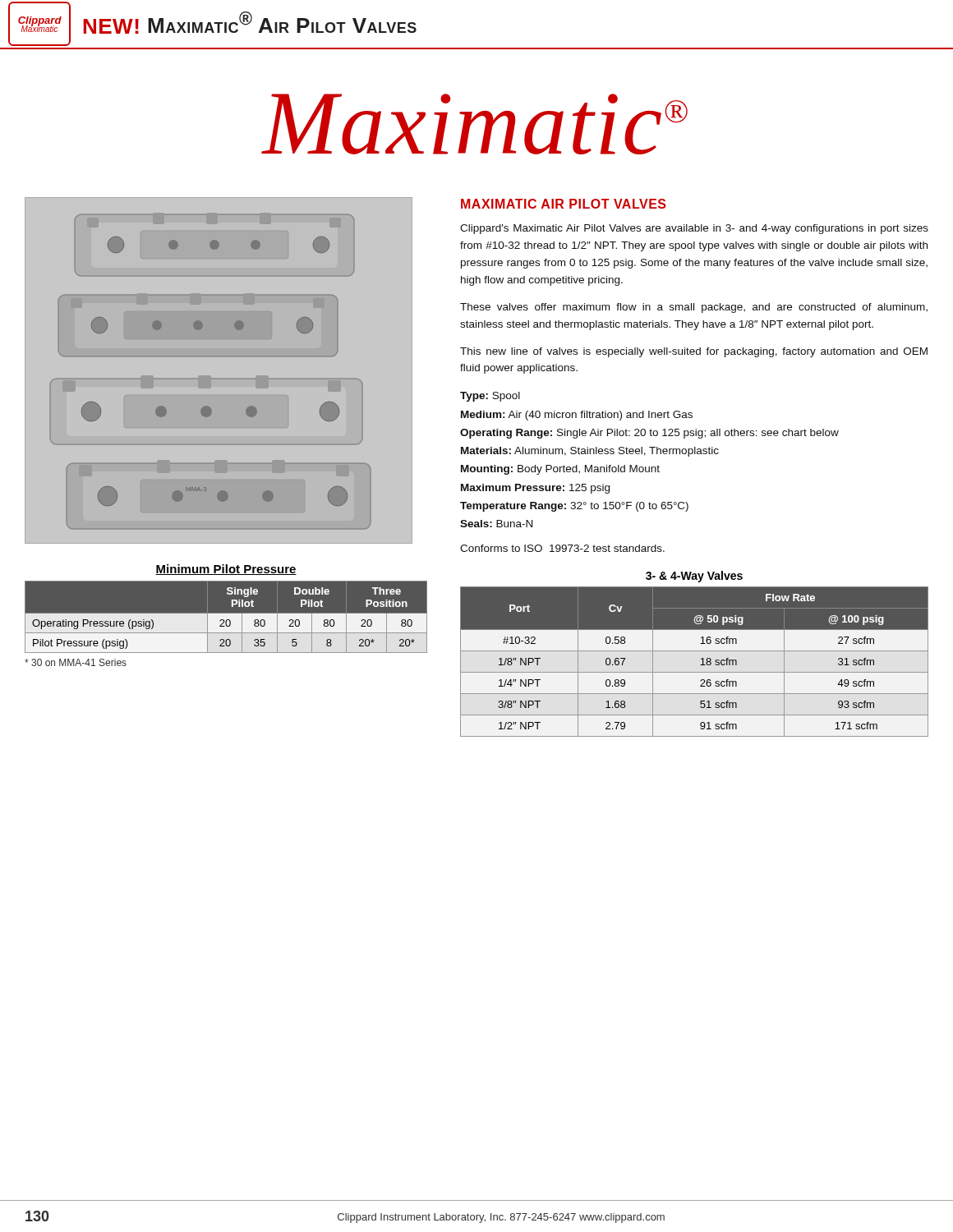Click the passage that begins "Type: Spool Medium: Air"

649,460
